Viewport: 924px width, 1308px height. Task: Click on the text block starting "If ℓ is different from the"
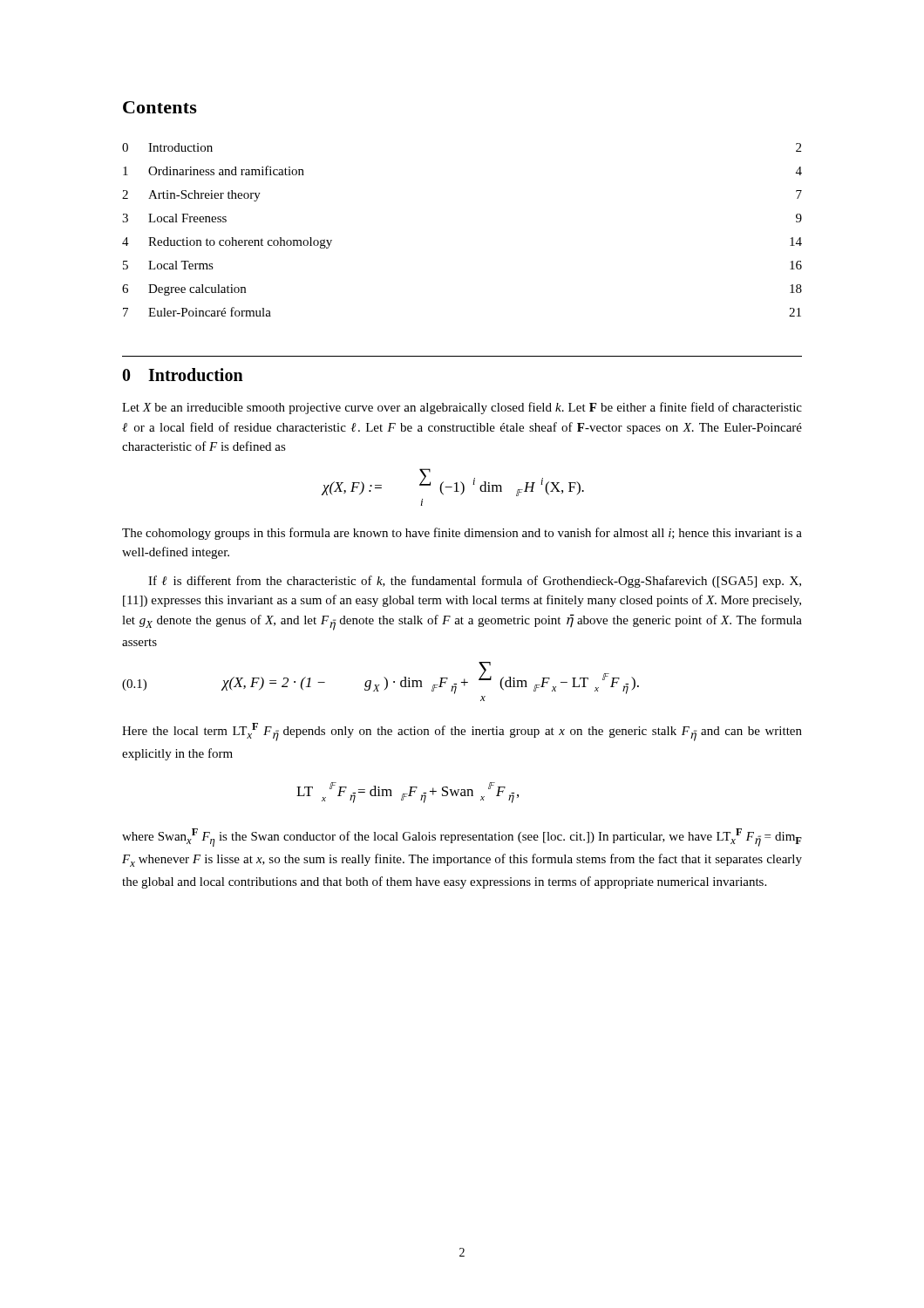coord(462,611)
